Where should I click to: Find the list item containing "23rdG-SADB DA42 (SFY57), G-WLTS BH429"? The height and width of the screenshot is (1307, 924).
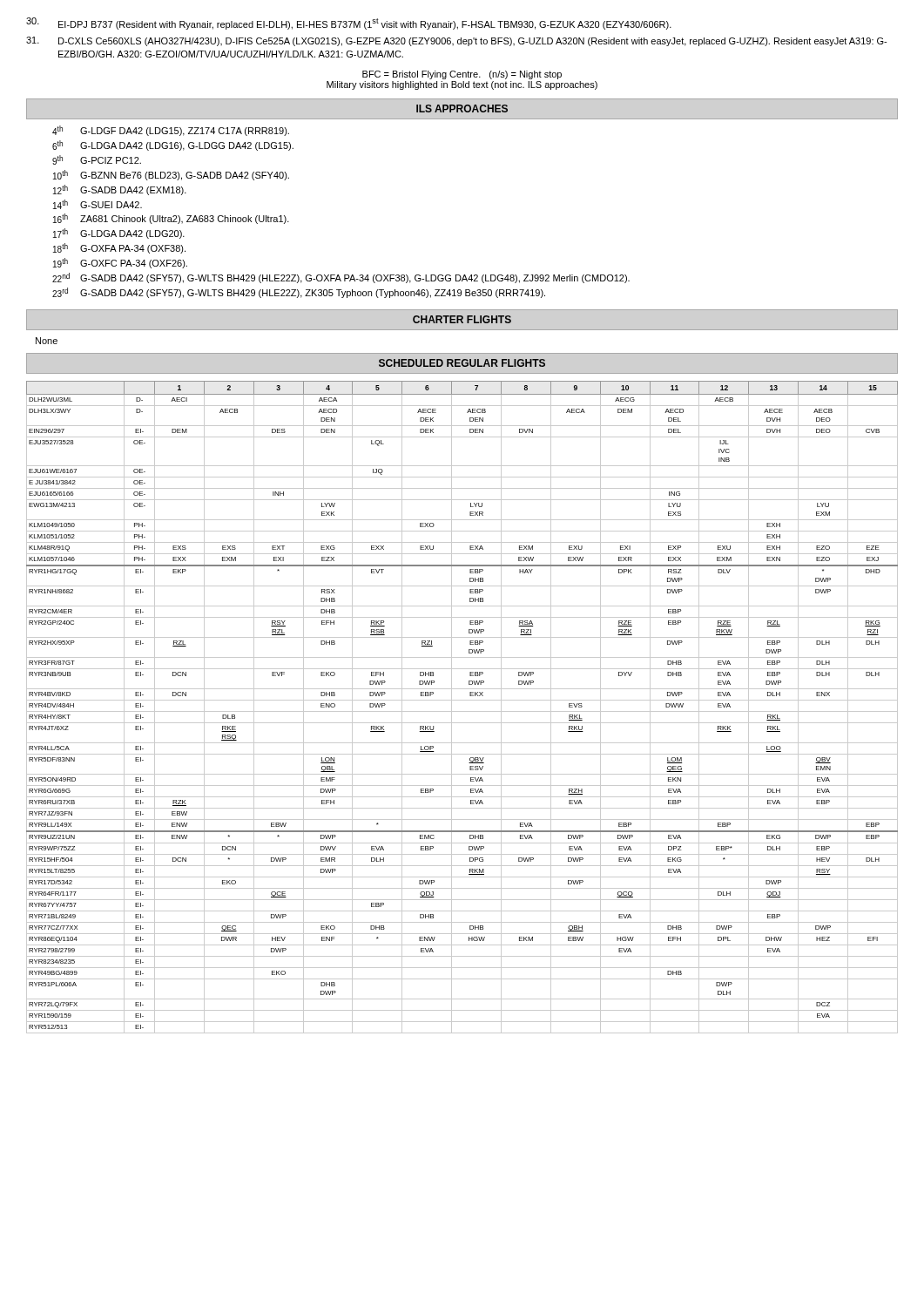299,294
